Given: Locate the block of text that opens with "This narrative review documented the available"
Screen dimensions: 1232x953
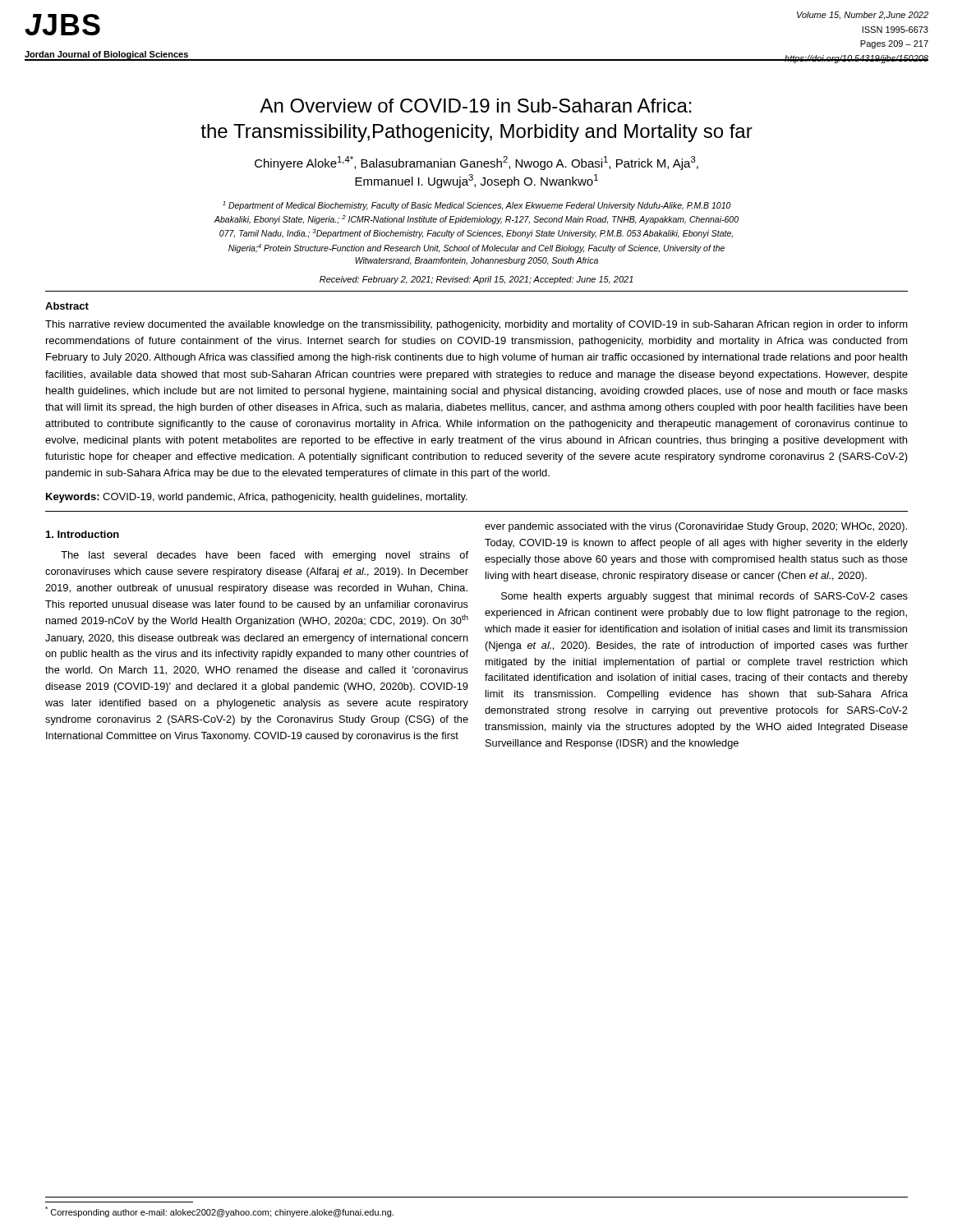Looking at the screenshot, I should [476, 399].
